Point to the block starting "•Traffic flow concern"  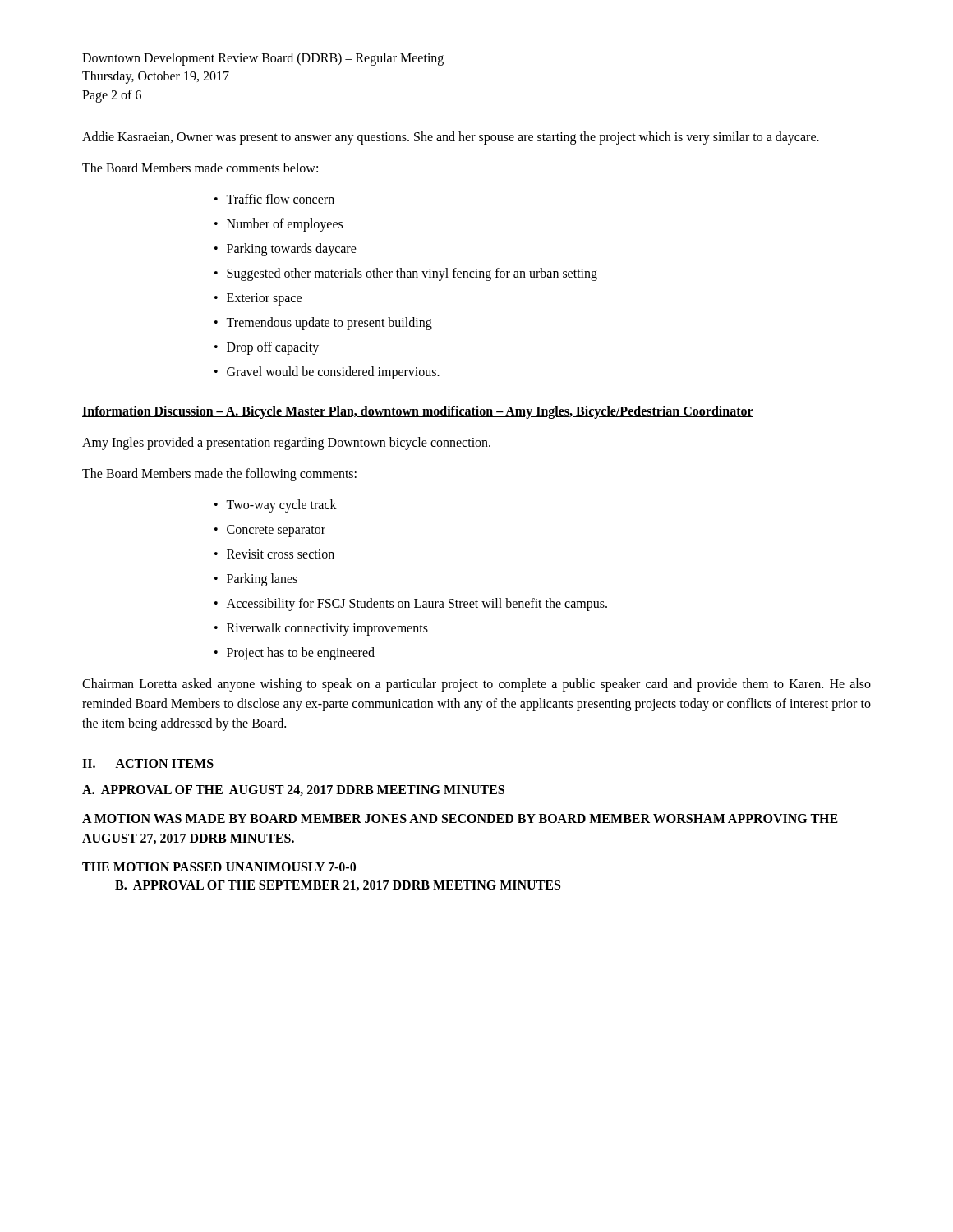(274, 200)
